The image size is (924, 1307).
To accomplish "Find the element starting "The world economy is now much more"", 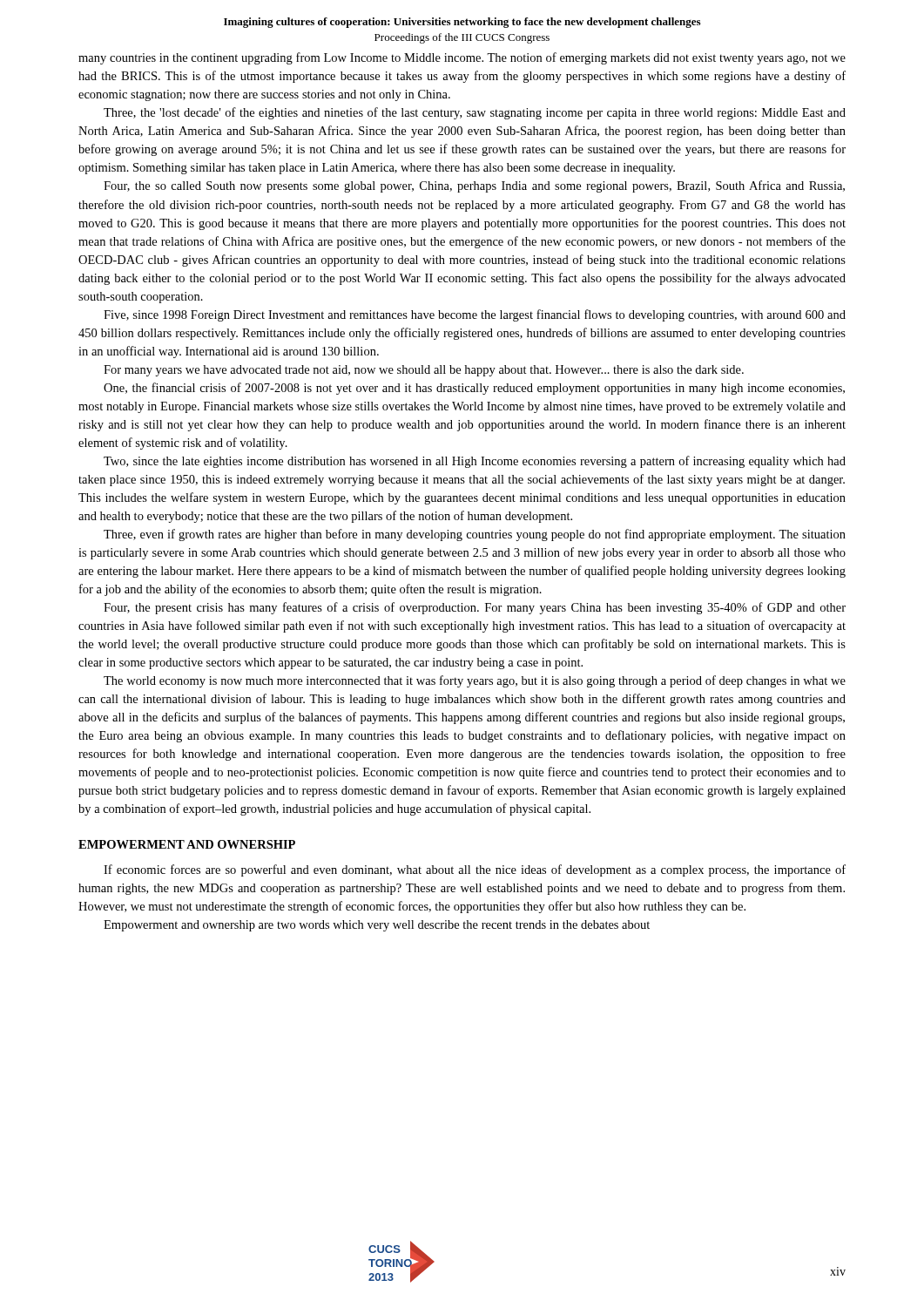I will 462,745.
